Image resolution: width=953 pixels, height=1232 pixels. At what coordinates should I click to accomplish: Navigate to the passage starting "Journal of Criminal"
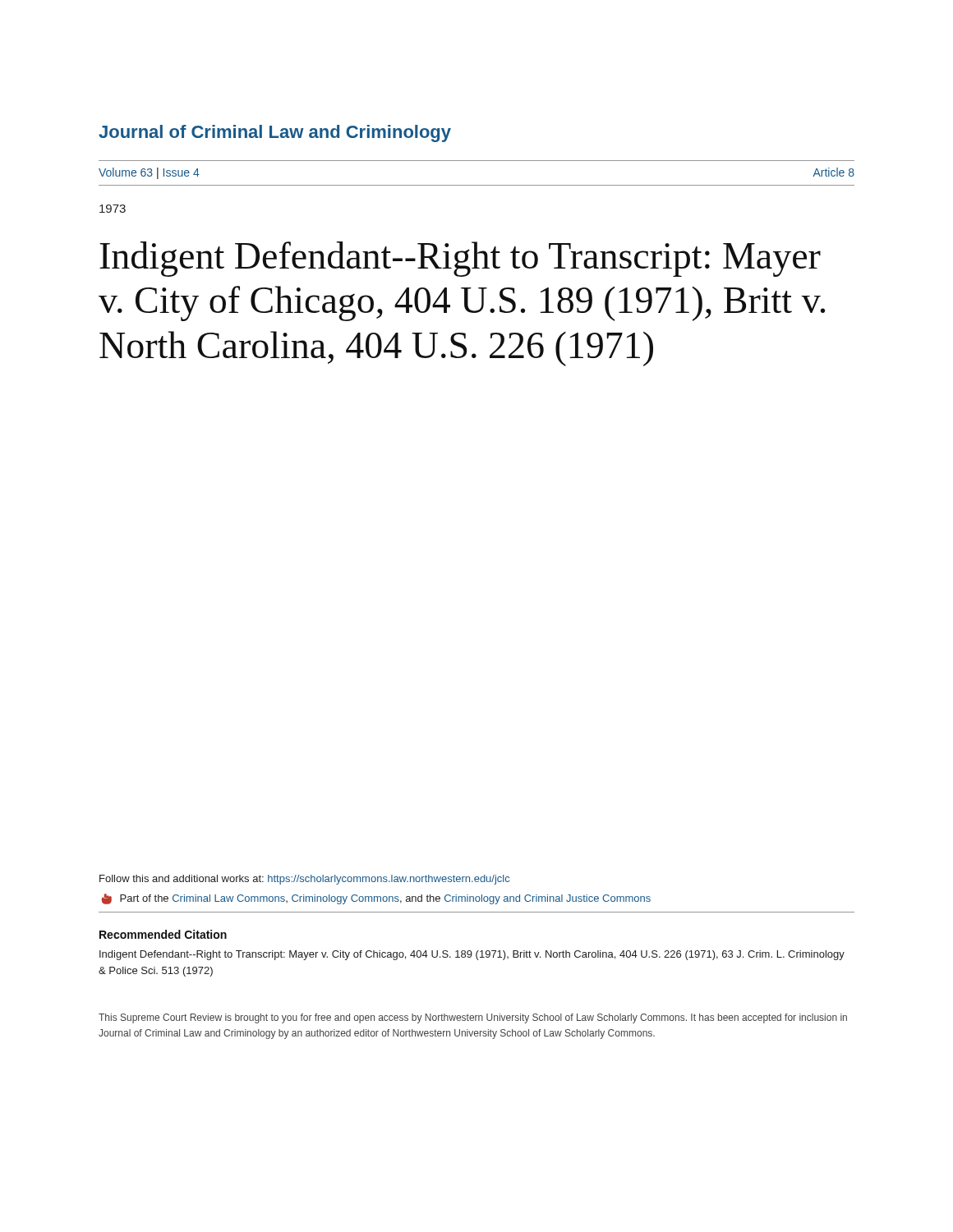tap(275, 132)
